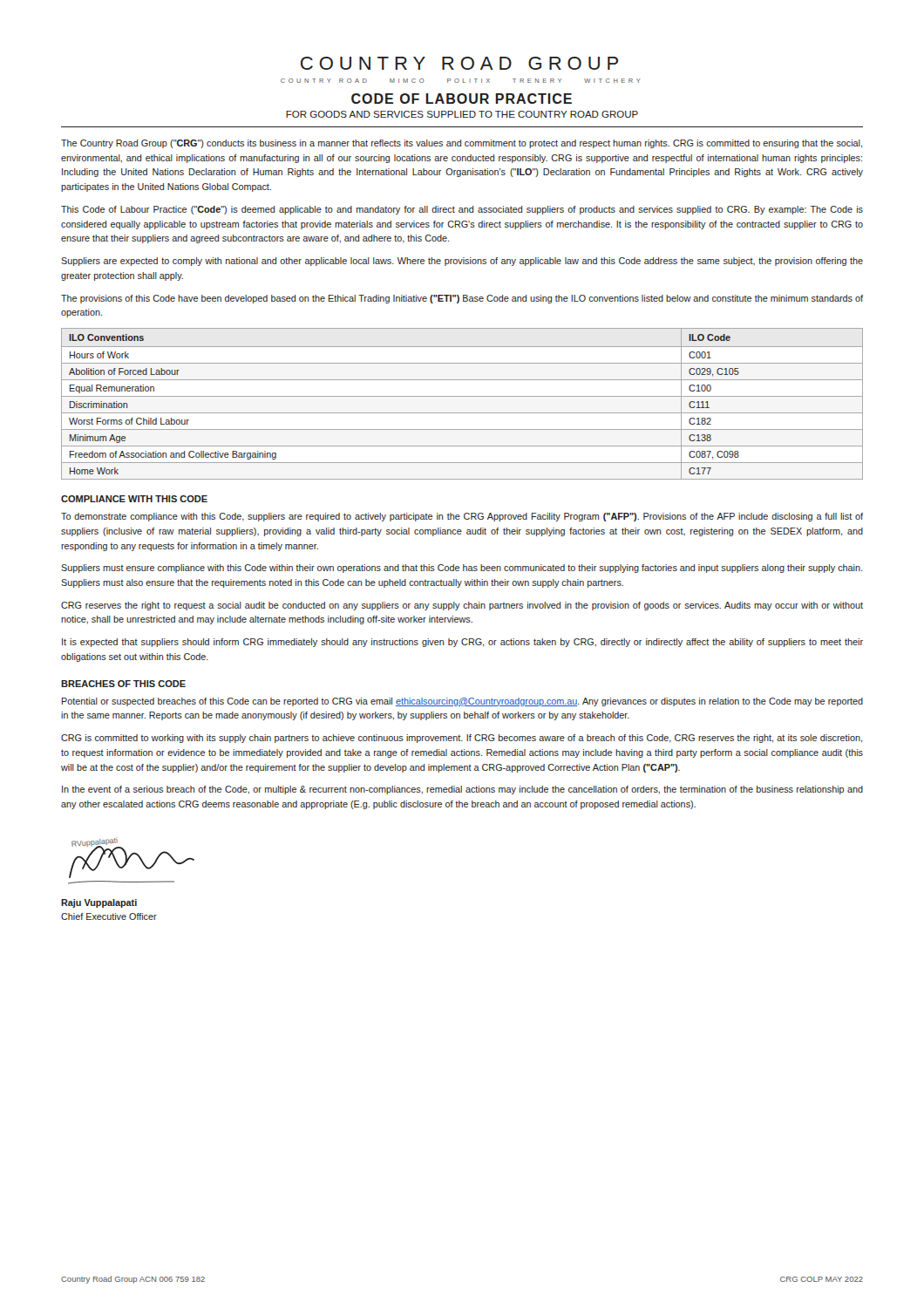Viewport: 924px width, 1308px height.
Task: Point to the block starting "Potential or suspected breaches of this Code can"
Action: tap(462, 708)
